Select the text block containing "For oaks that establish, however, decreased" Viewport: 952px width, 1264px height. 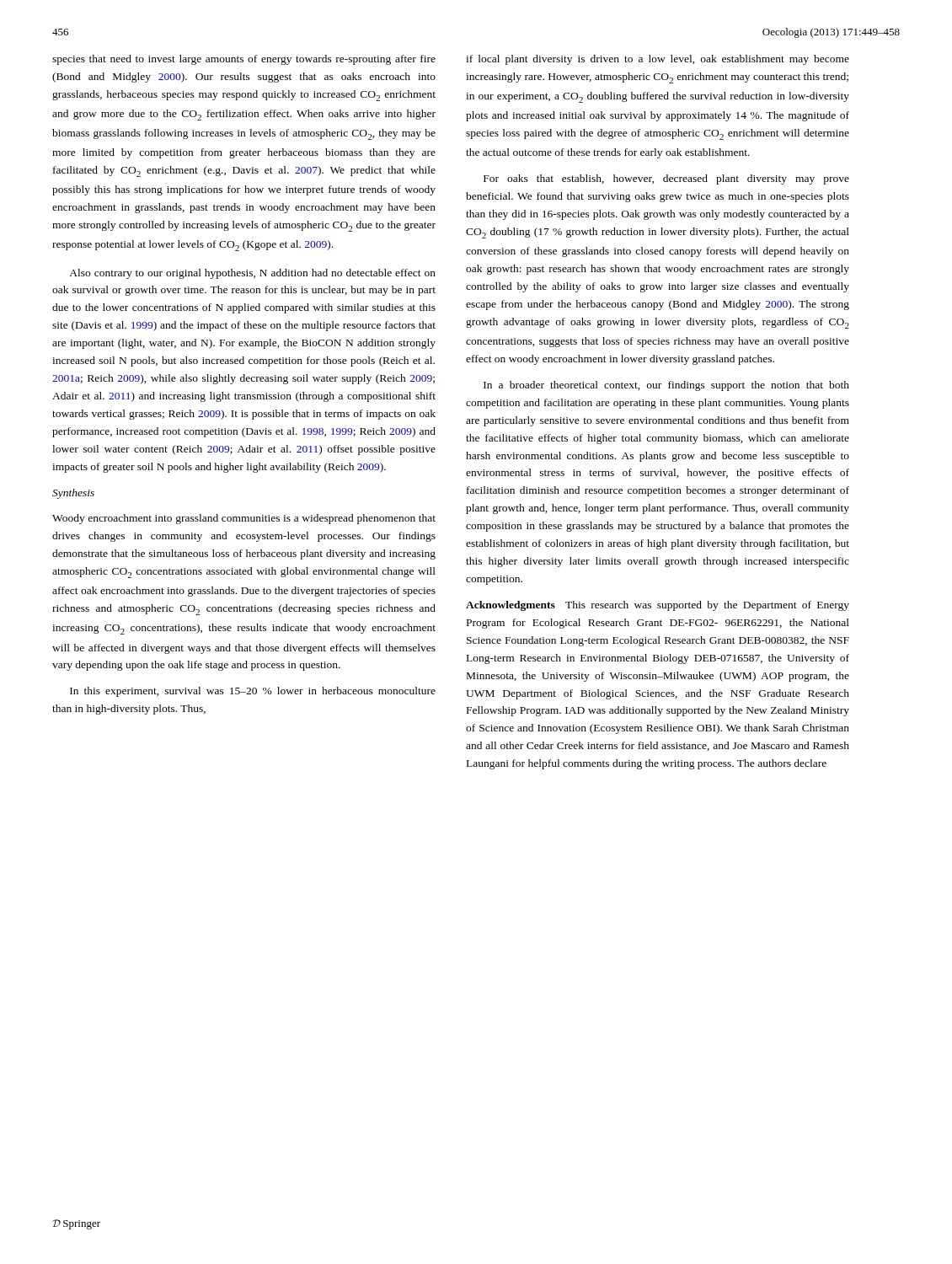tap(658, 269)
